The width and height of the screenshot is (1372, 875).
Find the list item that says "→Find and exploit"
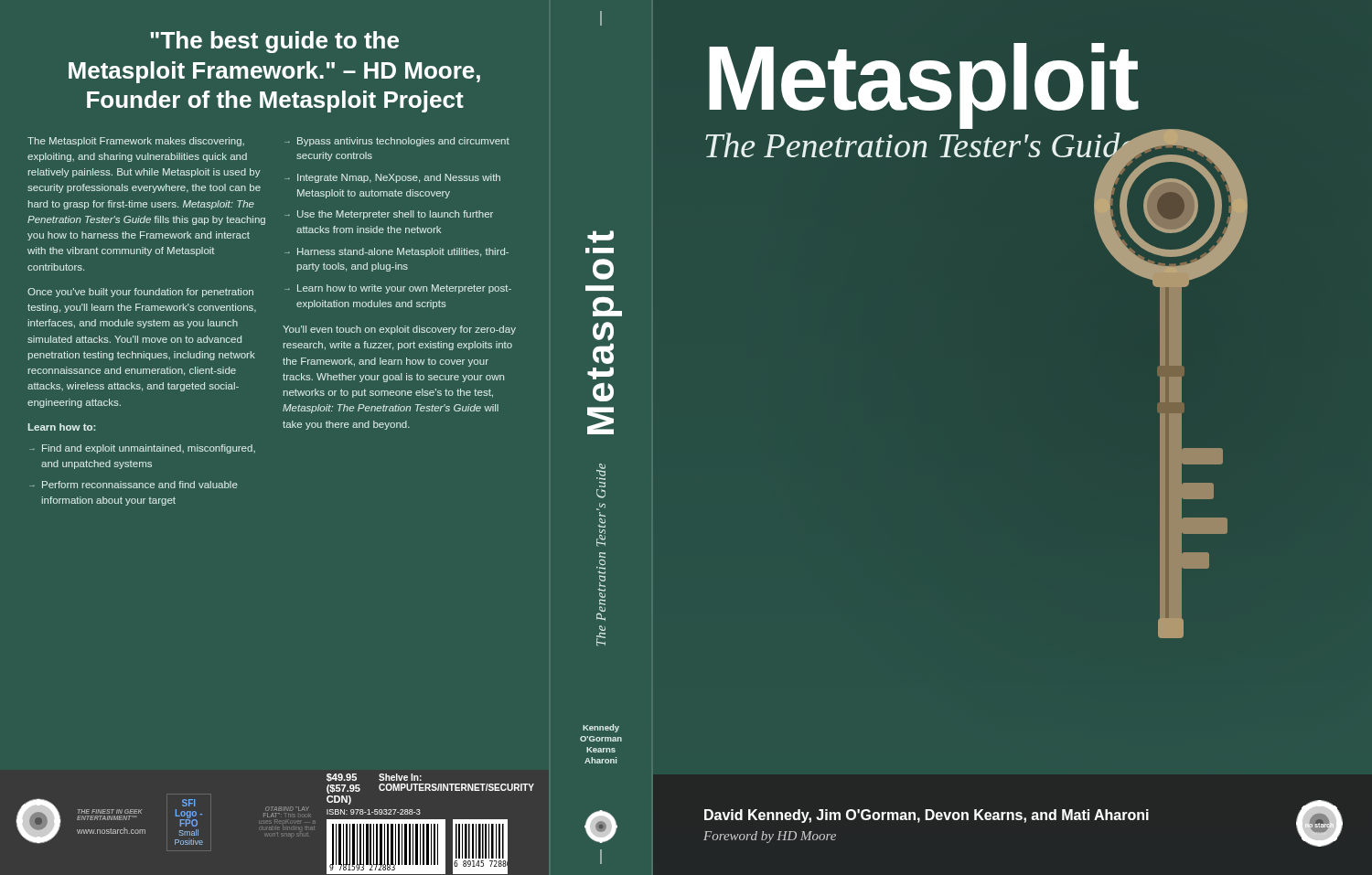tap(147, 456)
